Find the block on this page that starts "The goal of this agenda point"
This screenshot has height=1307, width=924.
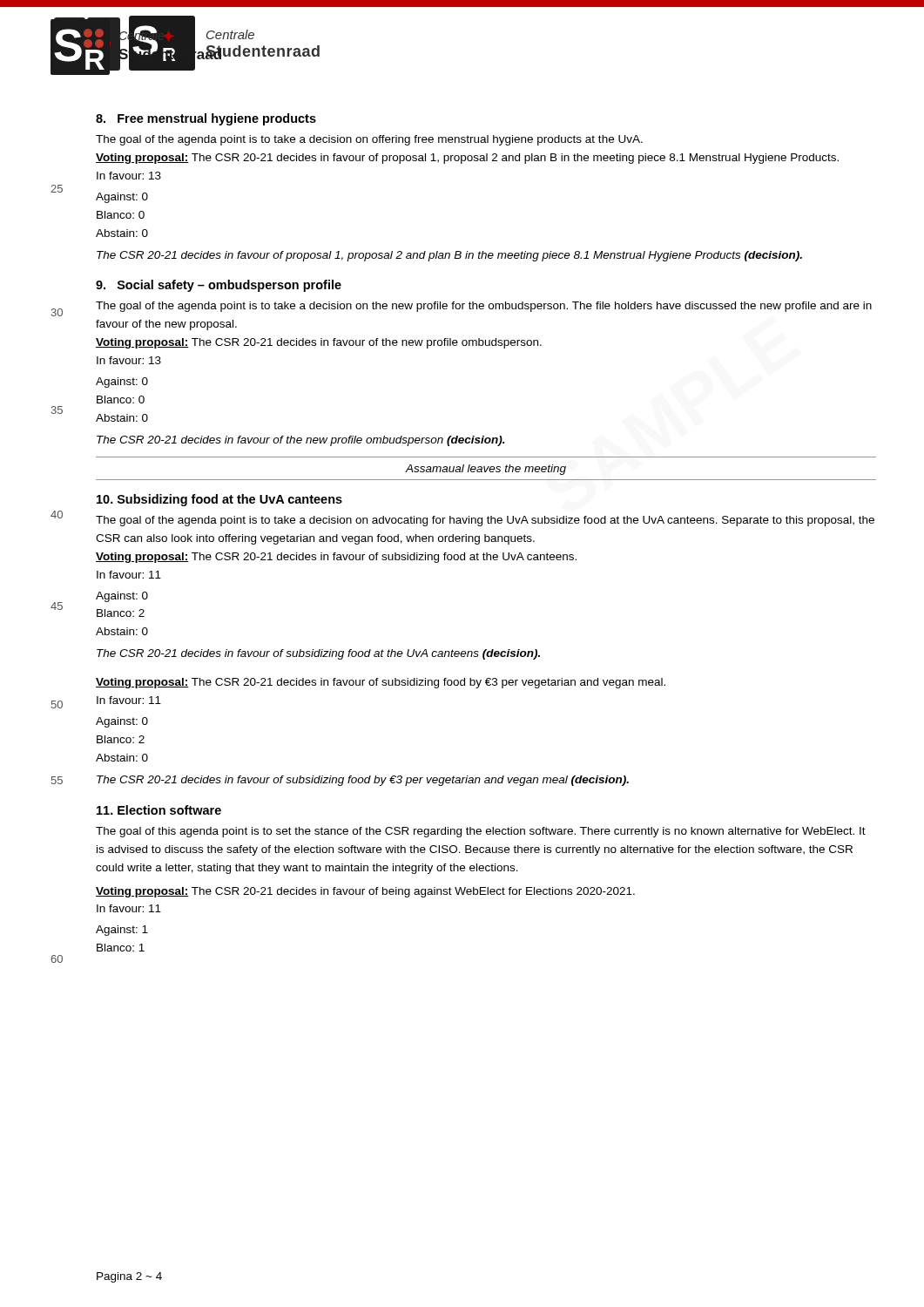481,849
